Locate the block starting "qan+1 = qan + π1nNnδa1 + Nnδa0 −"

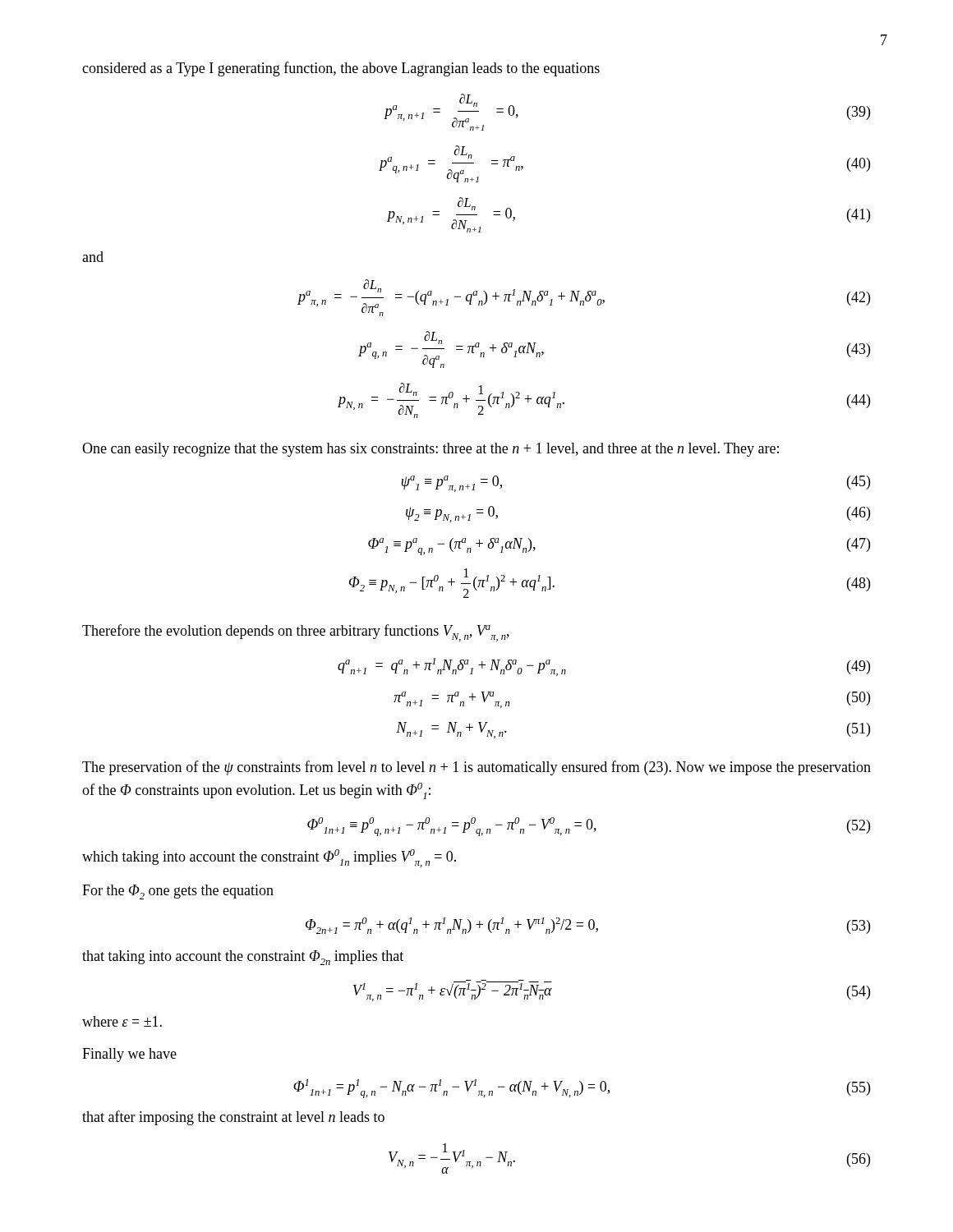tap(476, 666)
